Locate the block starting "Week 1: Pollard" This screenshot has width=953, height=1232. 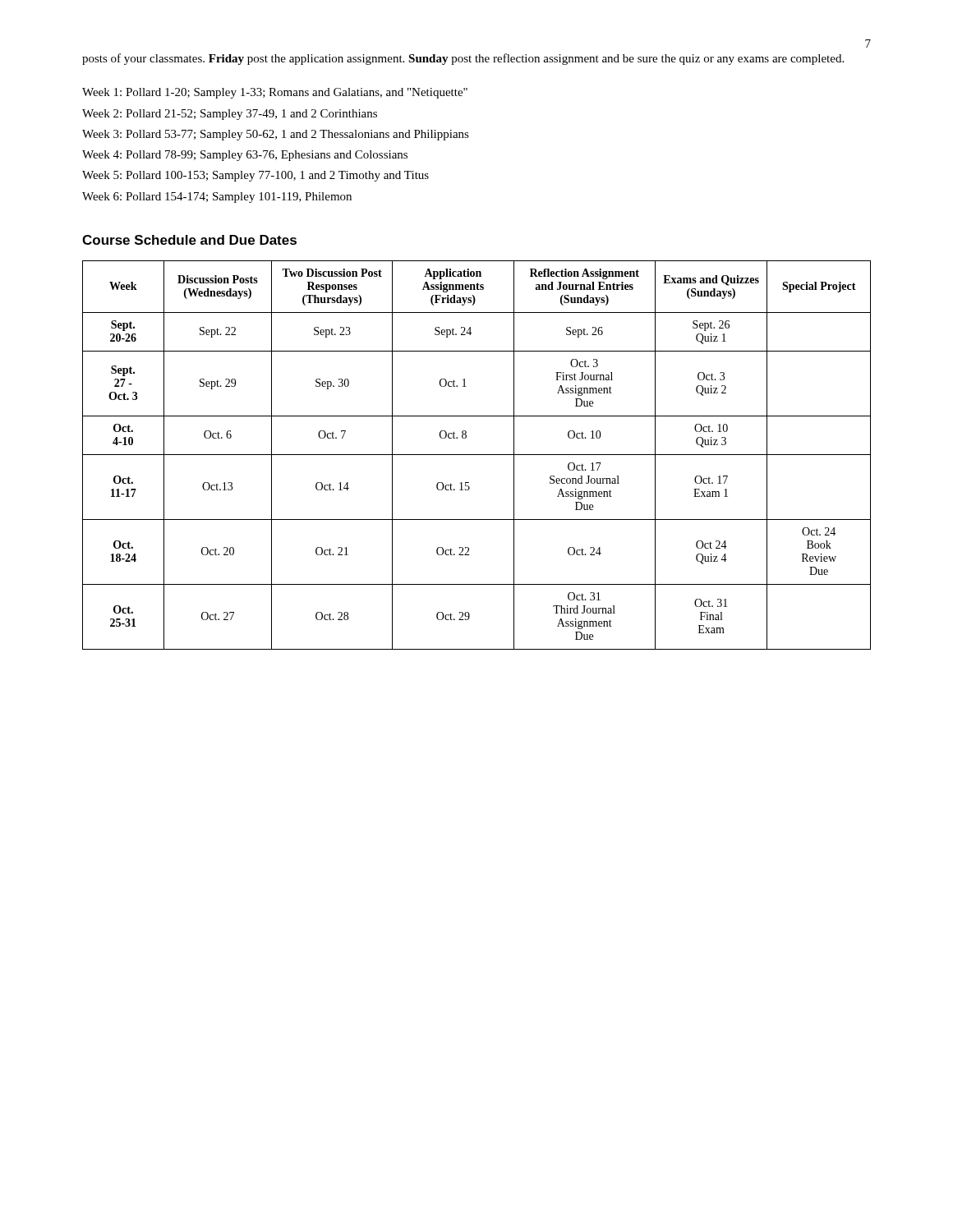pos(275,92)
